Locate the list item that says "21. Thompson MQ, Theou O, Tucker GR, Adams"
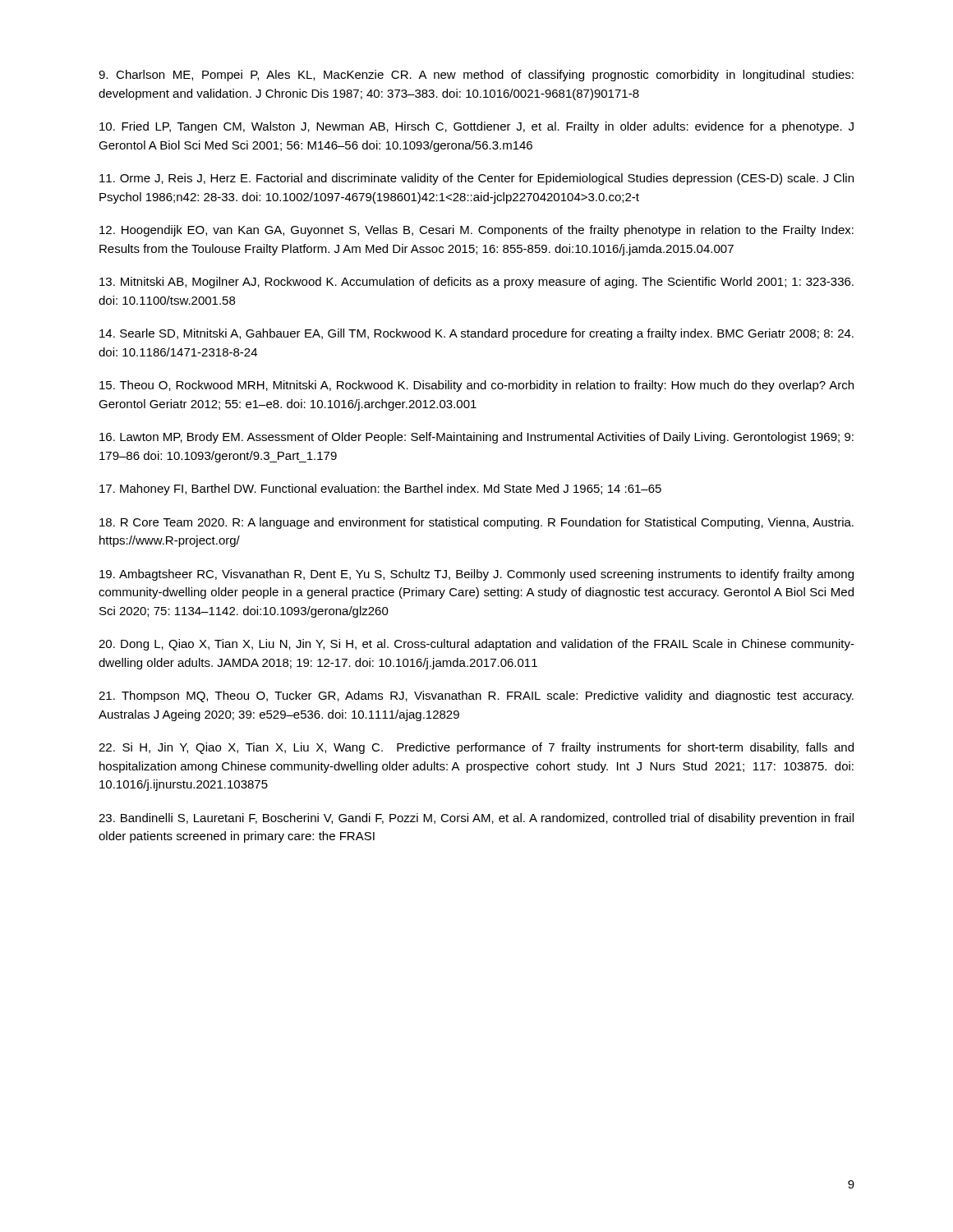The height and width of the screenshot is (1232, 953). click(x=476, y=705)
